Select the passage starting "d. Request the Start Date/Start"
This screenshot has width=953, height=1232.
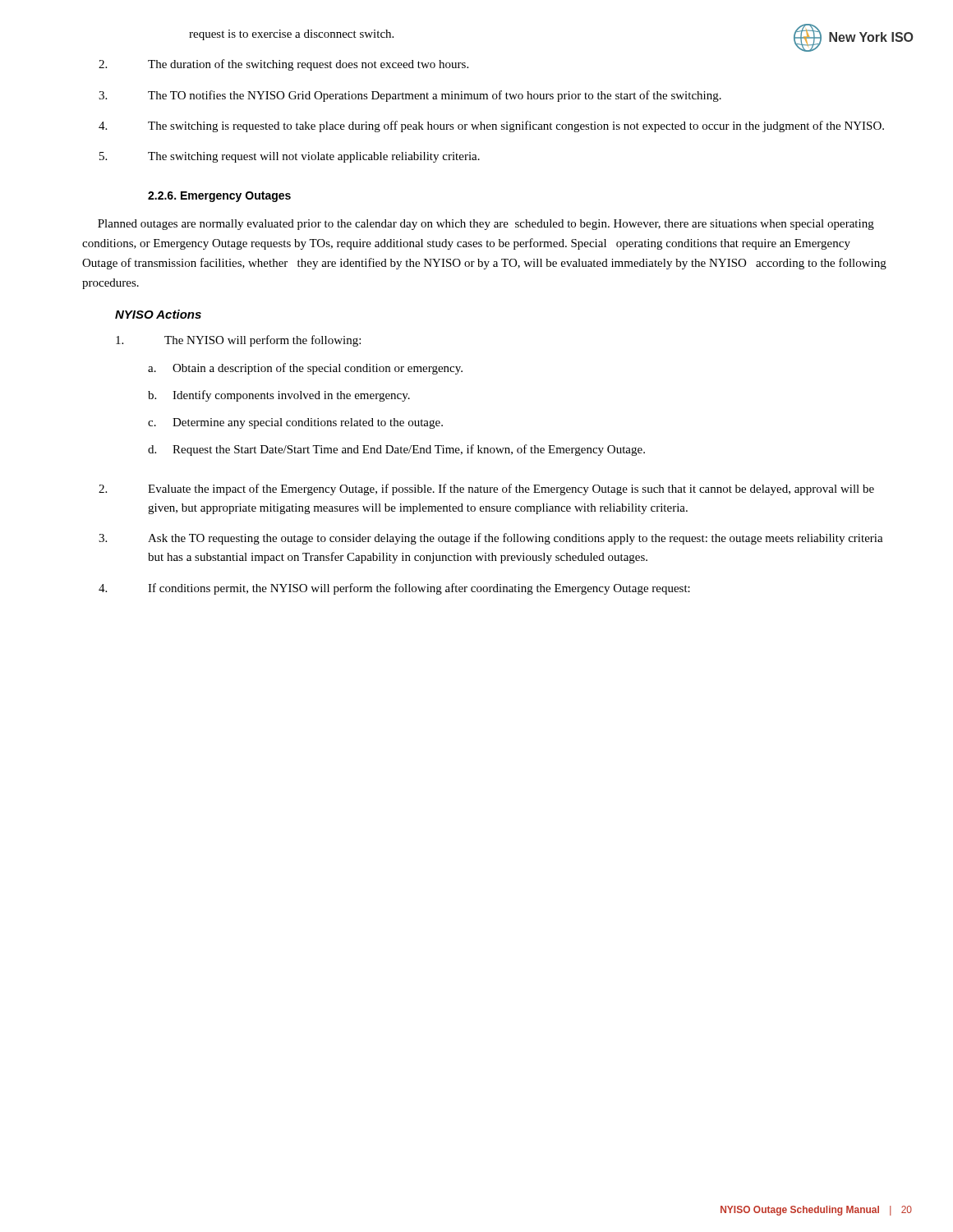tap(518, 450)
